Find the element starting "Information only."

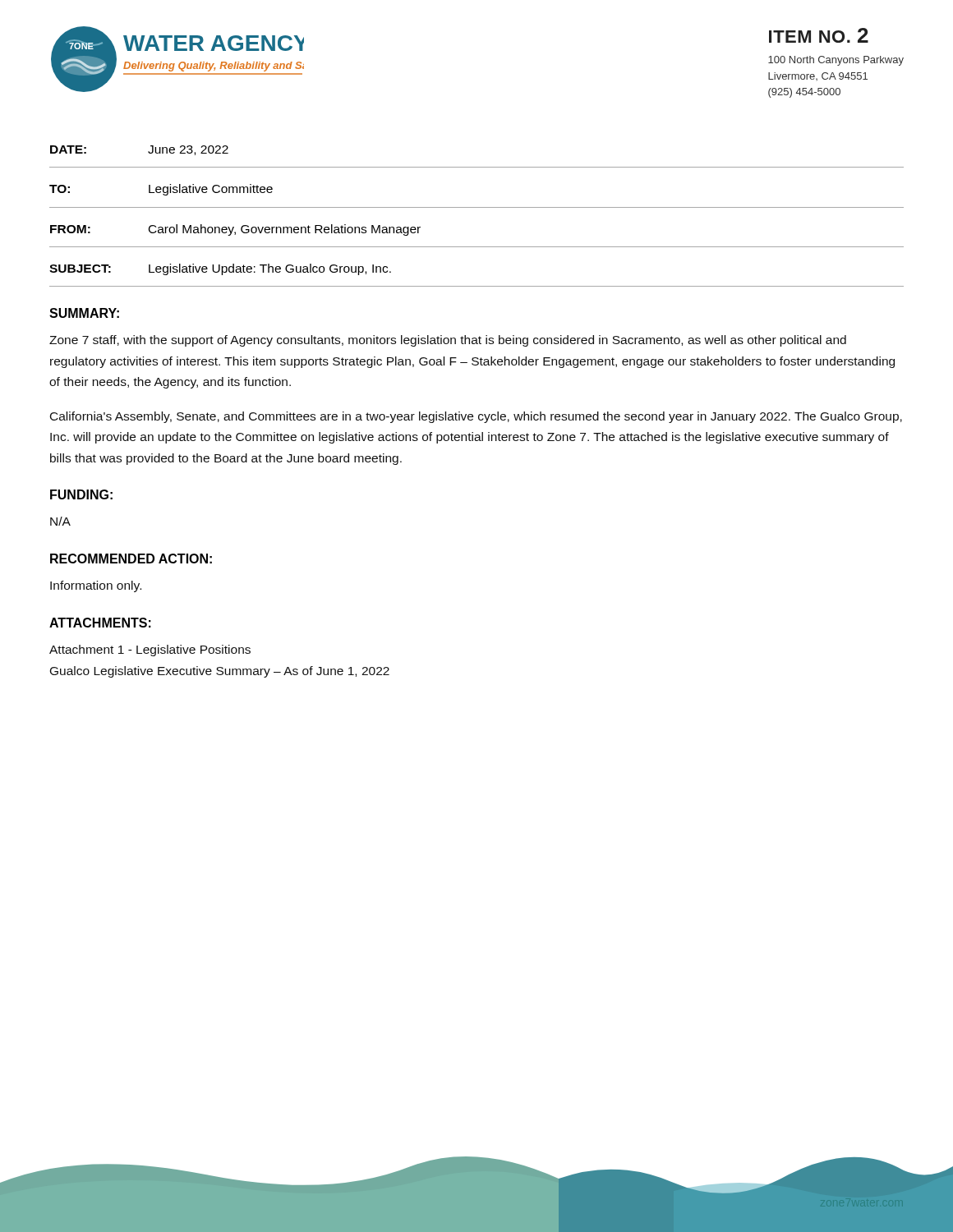click(96, 585)
